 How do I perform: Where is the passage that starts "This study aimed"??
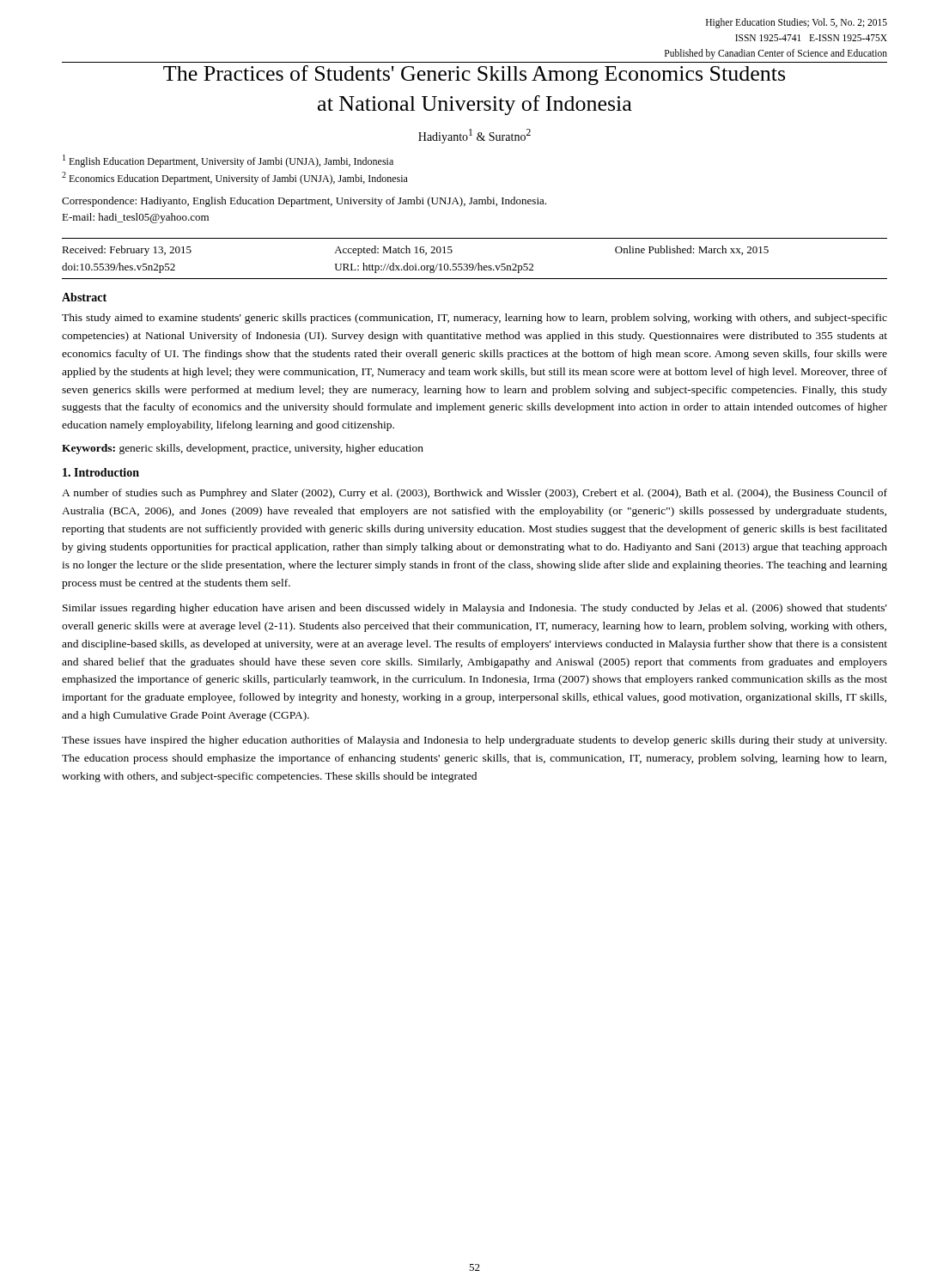474,371
